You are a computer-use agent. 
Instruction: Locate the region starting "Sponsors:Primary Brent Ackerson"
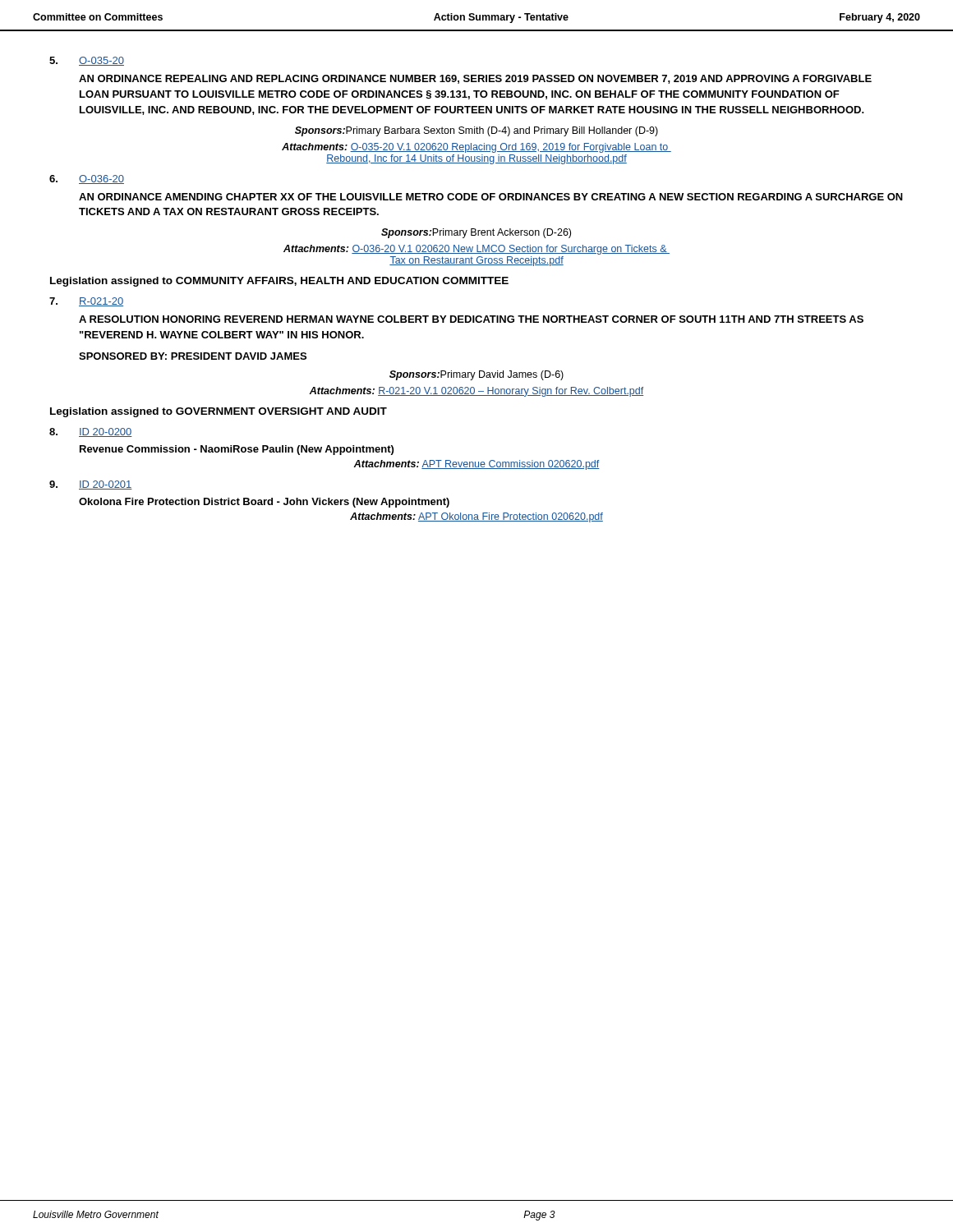tap(476, 233)
